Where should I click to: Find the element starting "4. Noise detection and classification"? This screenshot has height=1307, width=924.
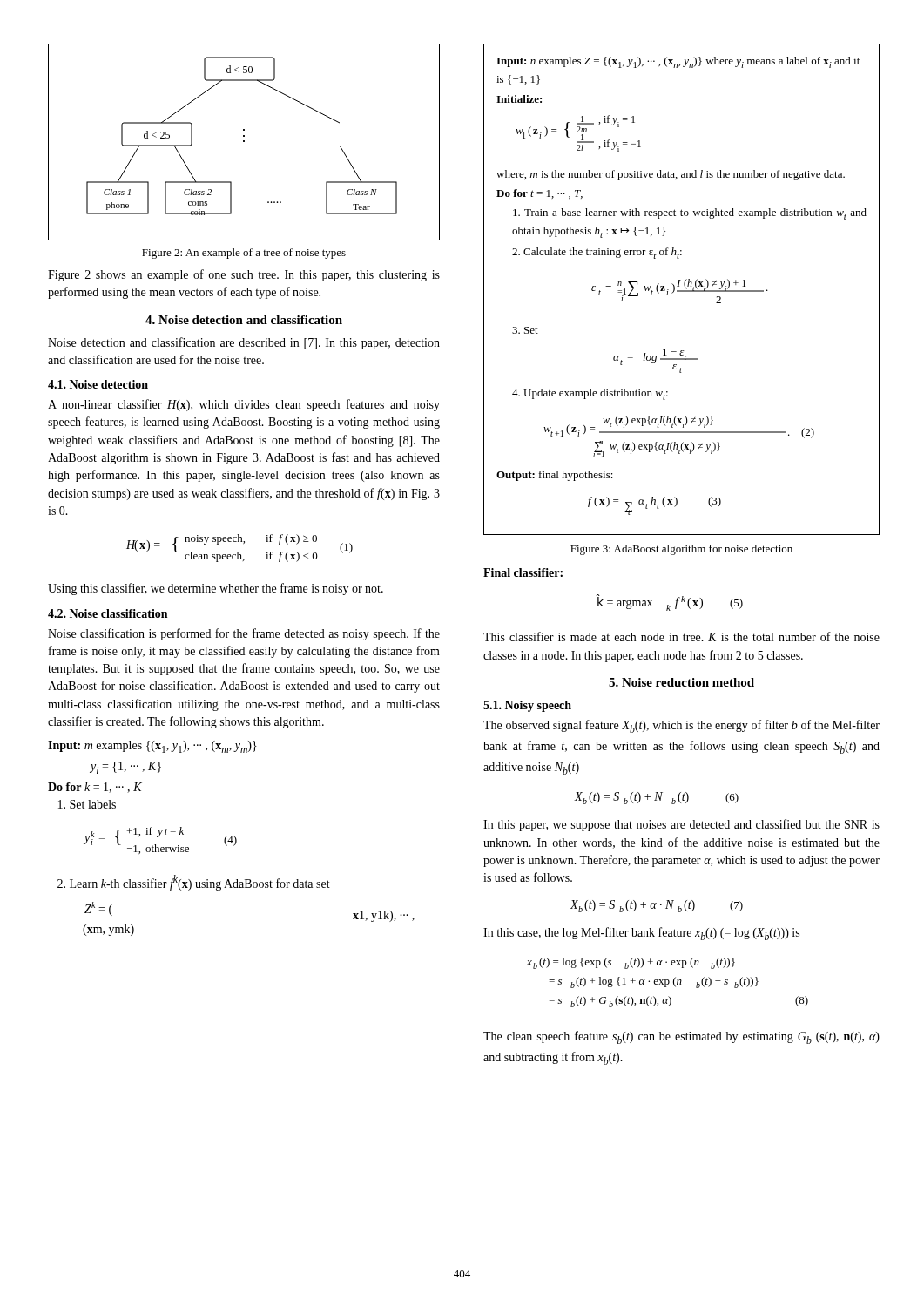tap(244, 319)
